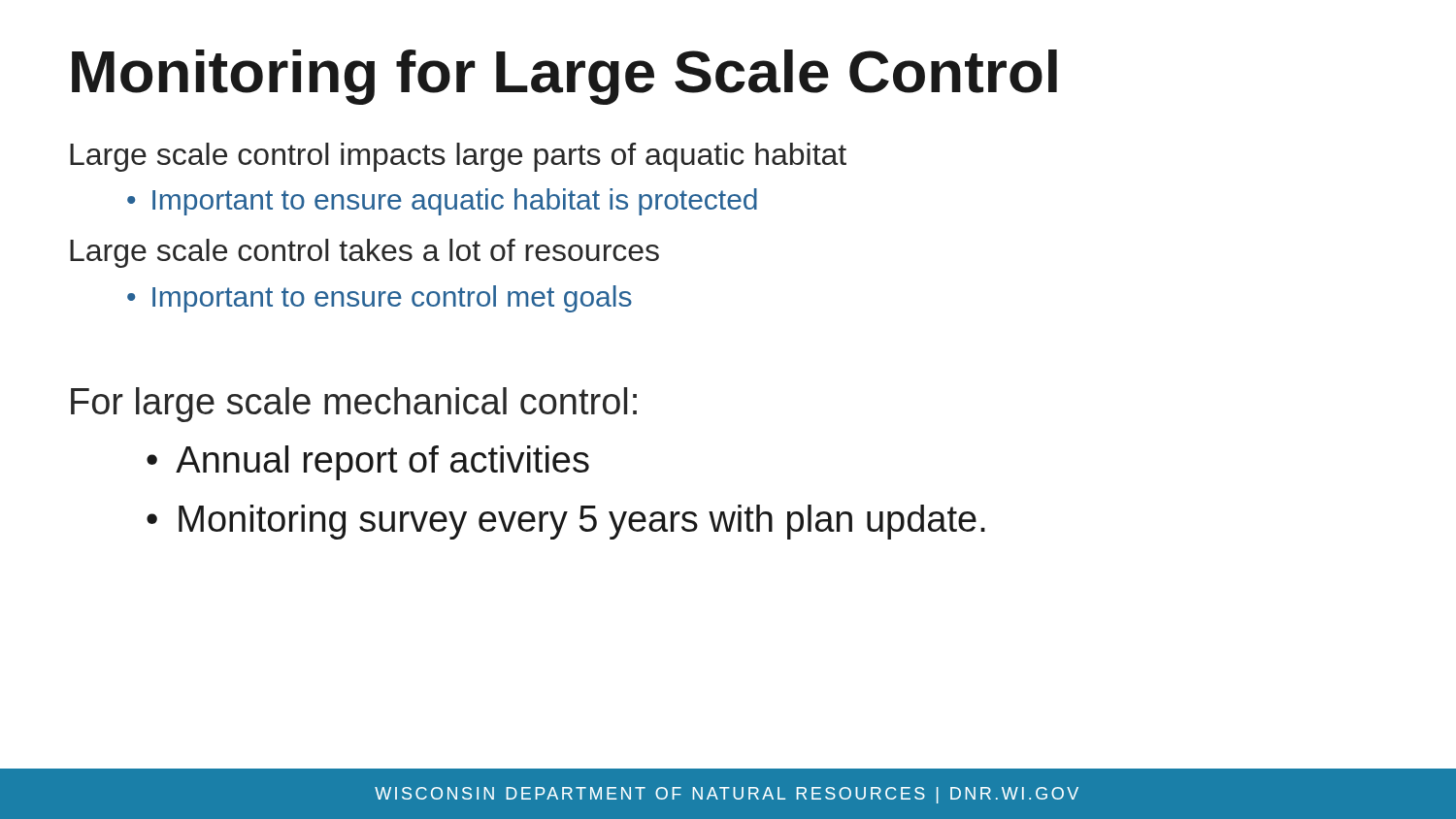Where is the passage that starts "Large scale control takes a lot of"?

tap(364, 253)
